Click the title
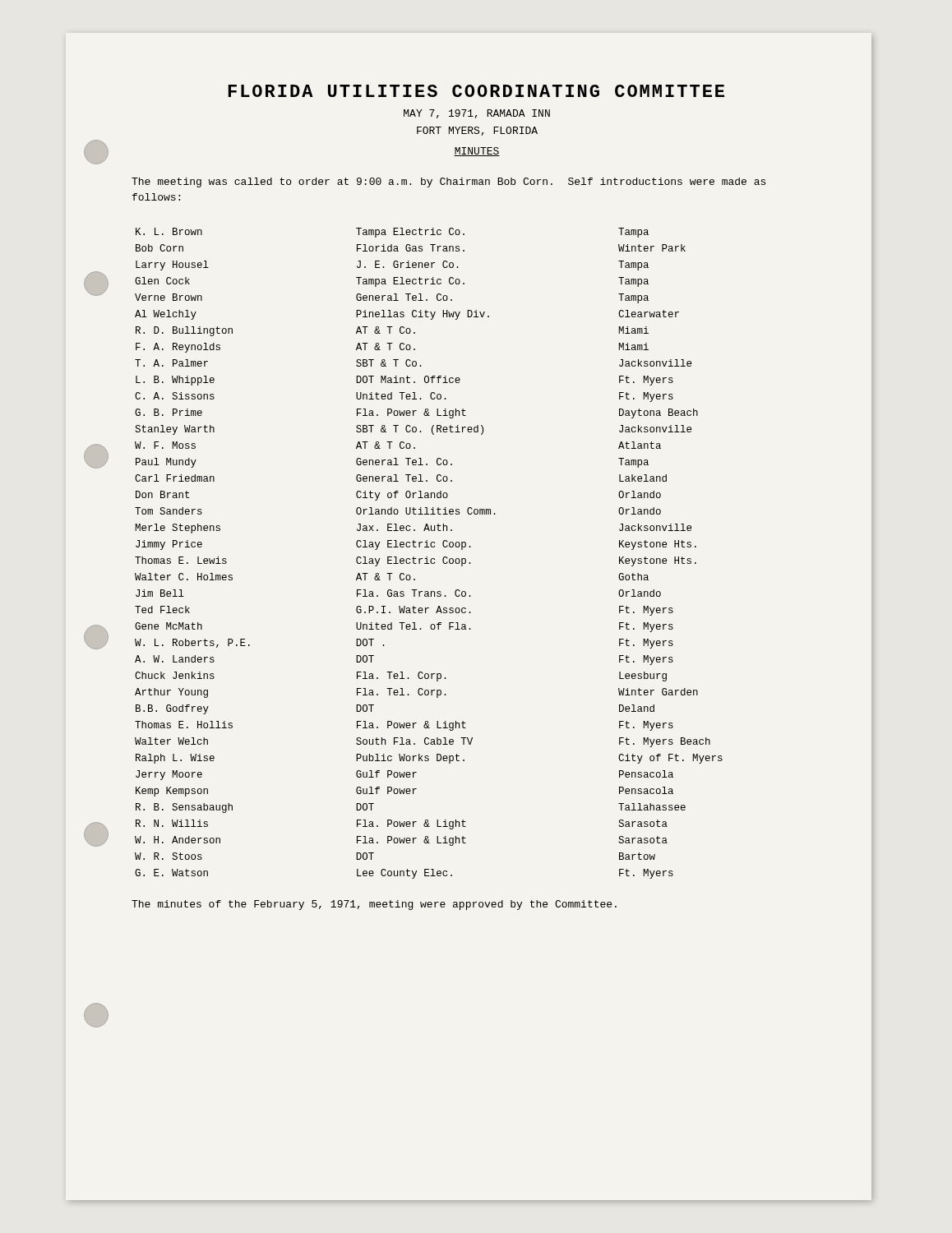This screenshot has height=1233, width=952. (477, 92)
